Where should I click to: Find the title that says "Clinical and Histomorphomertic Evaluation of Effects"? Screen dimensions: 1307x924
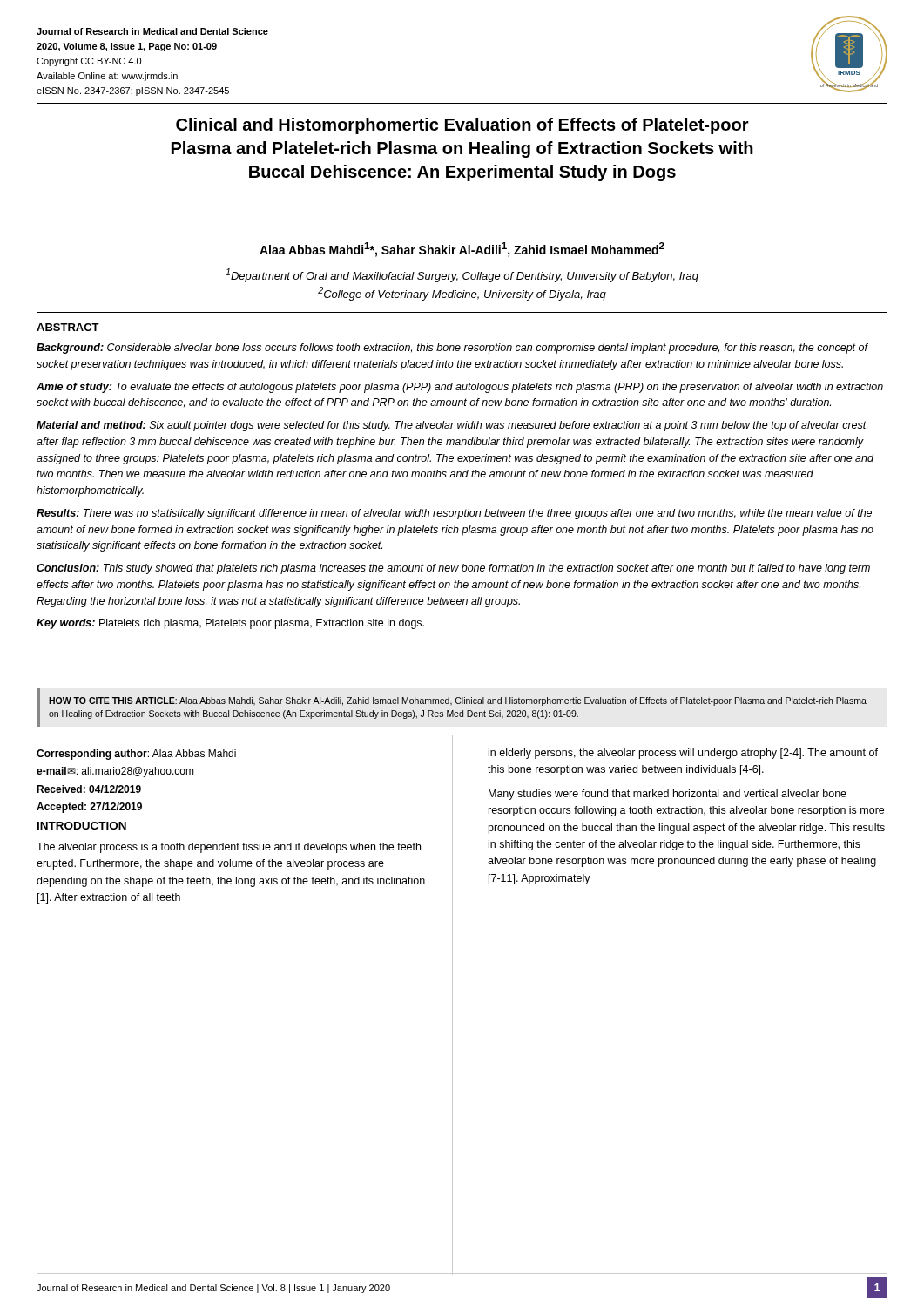[x=462, y=149]
